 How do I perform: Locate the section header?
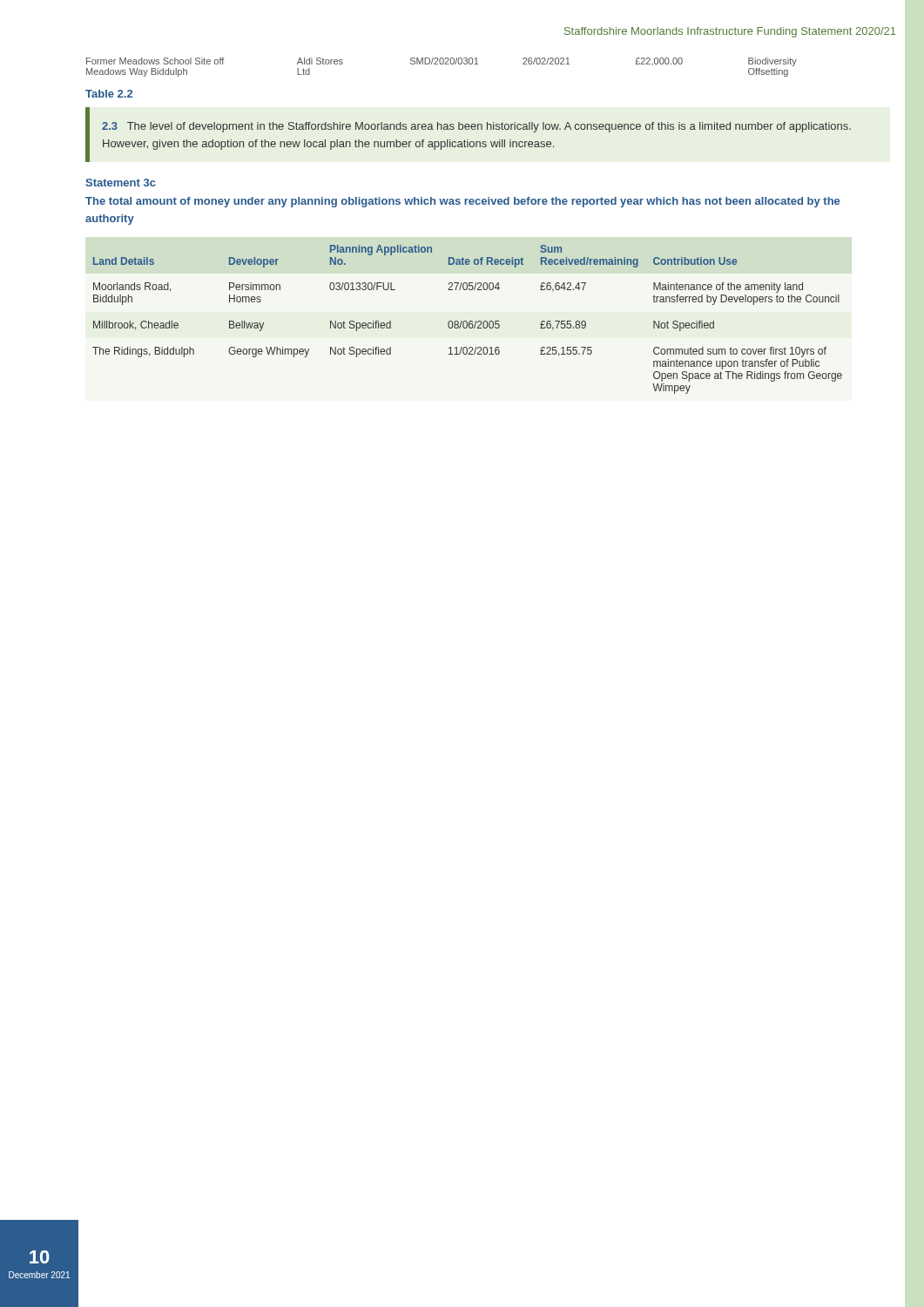(121, 183)
